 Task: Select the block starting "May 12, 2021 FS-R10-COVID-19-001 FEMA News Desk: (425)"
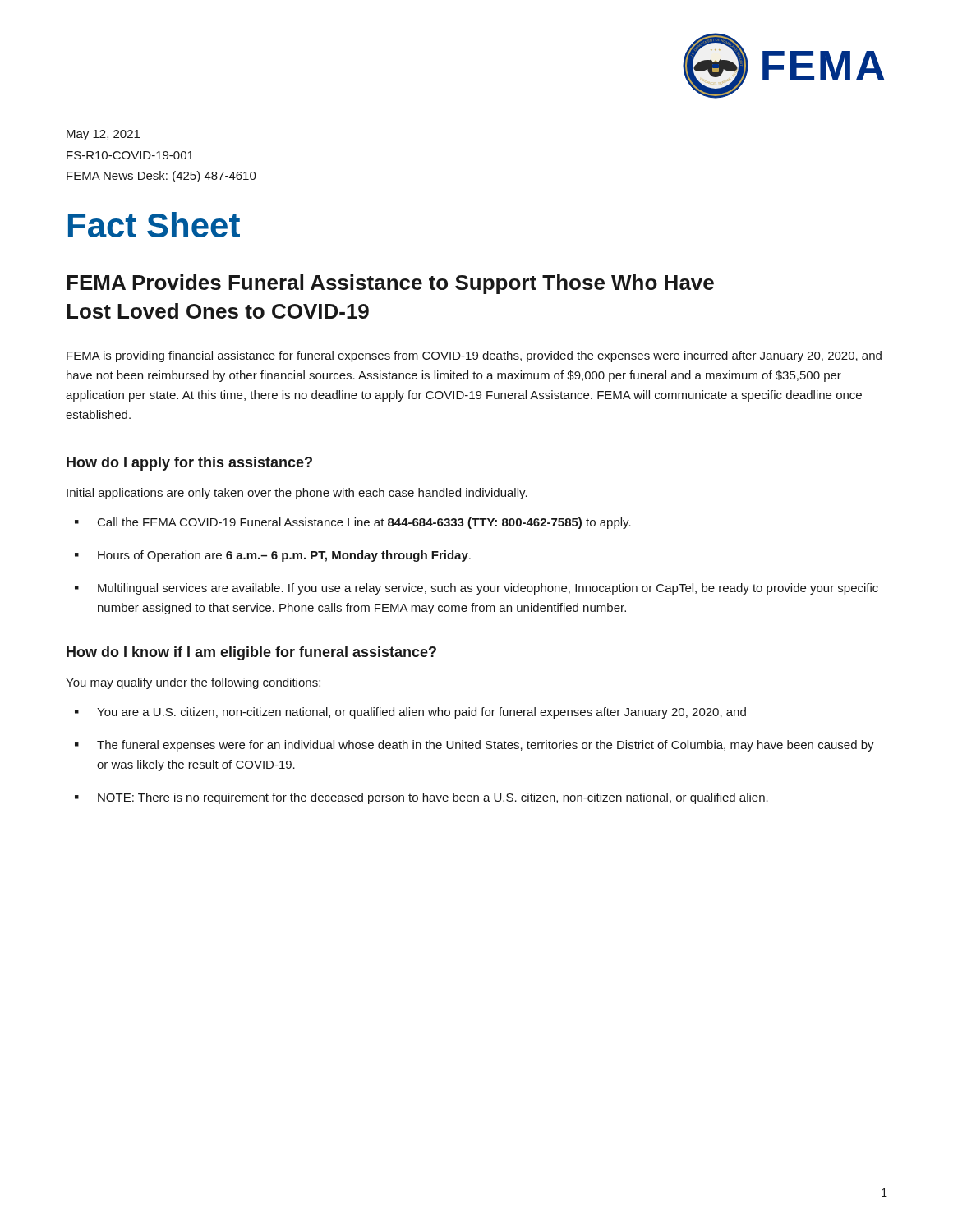coord(161,154)
